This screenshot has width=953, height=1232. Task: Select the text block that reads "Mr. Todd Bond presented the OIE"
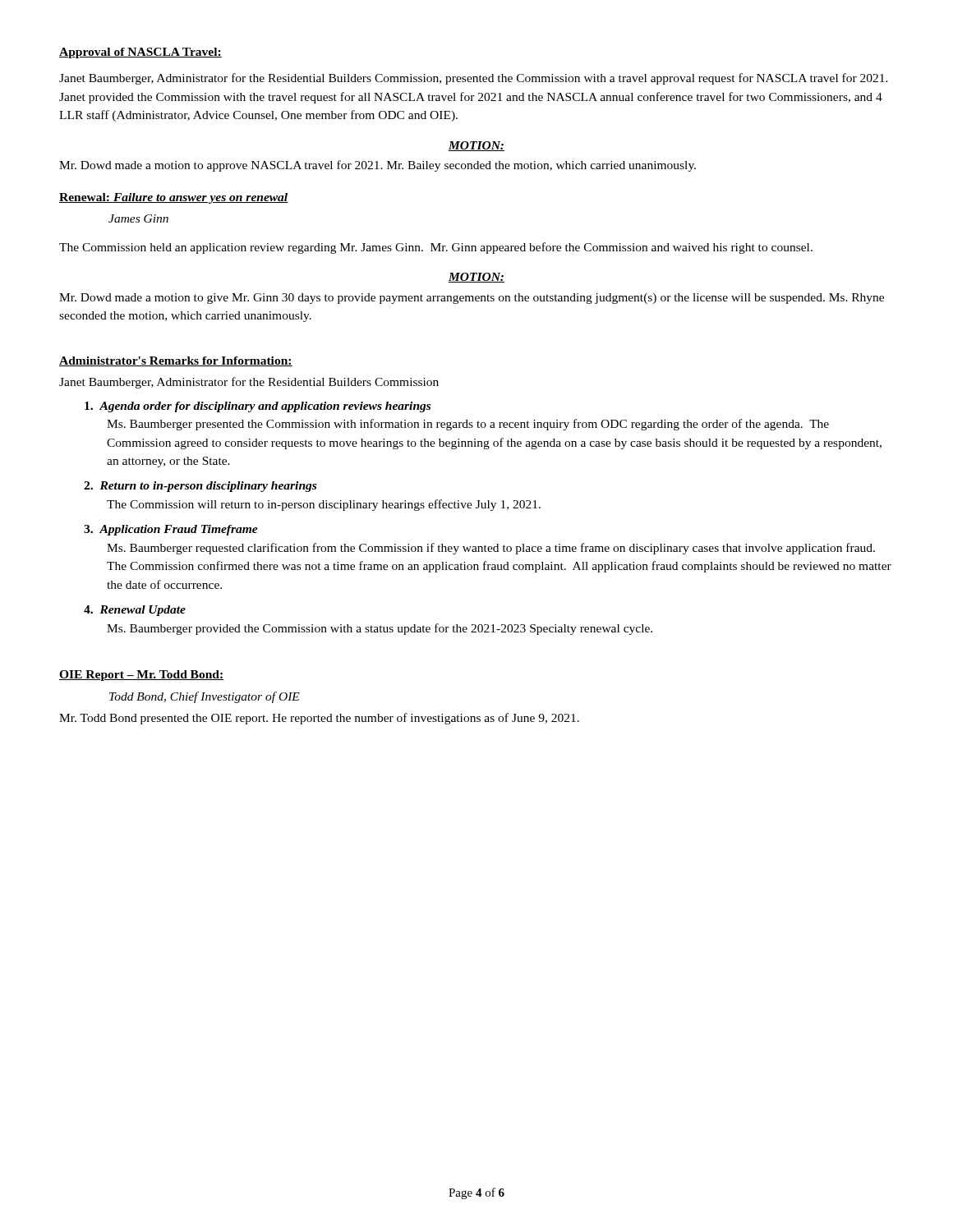(x=319, y=718)
